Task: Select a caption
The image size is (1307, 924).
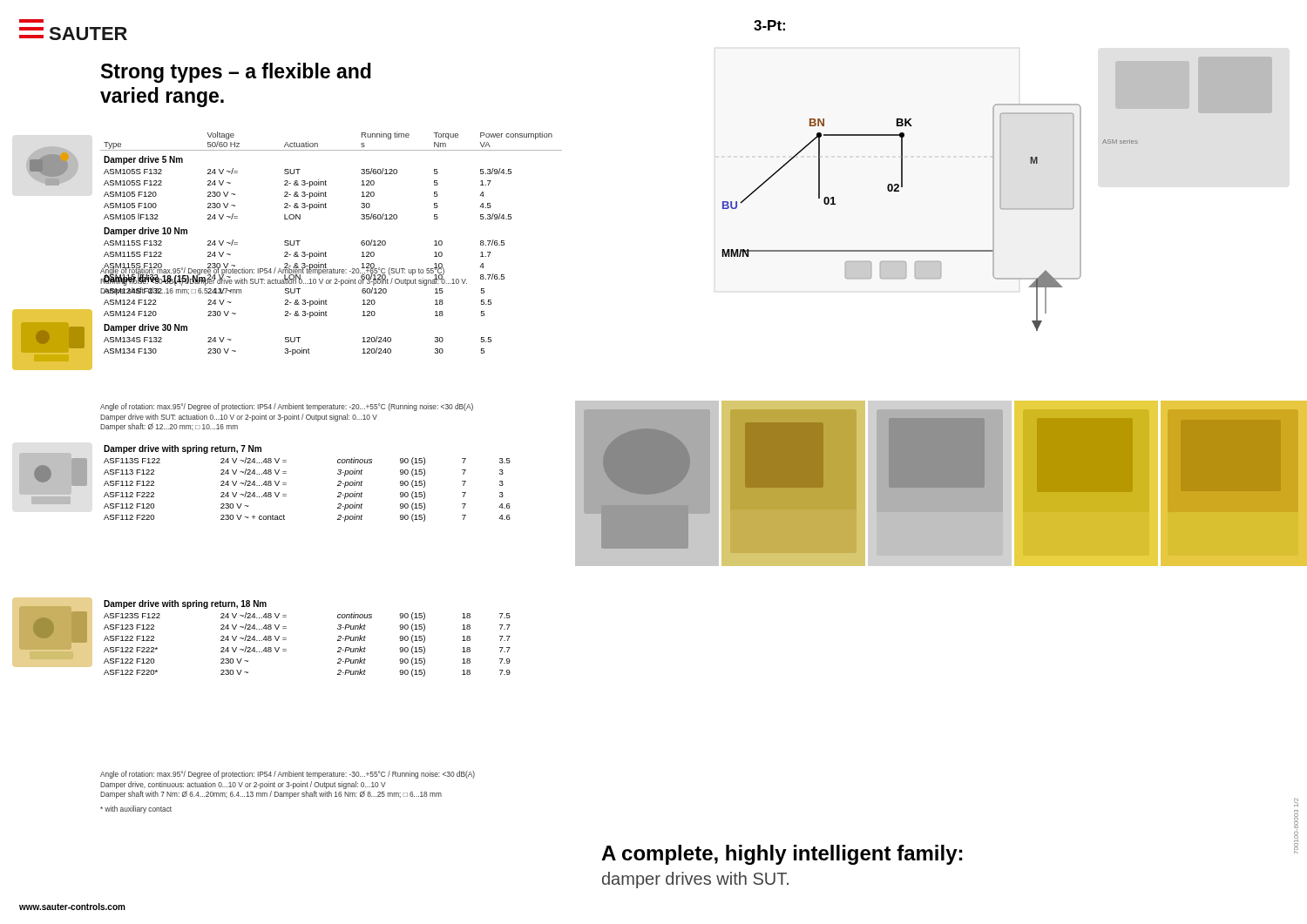Action: coord(765,23)
